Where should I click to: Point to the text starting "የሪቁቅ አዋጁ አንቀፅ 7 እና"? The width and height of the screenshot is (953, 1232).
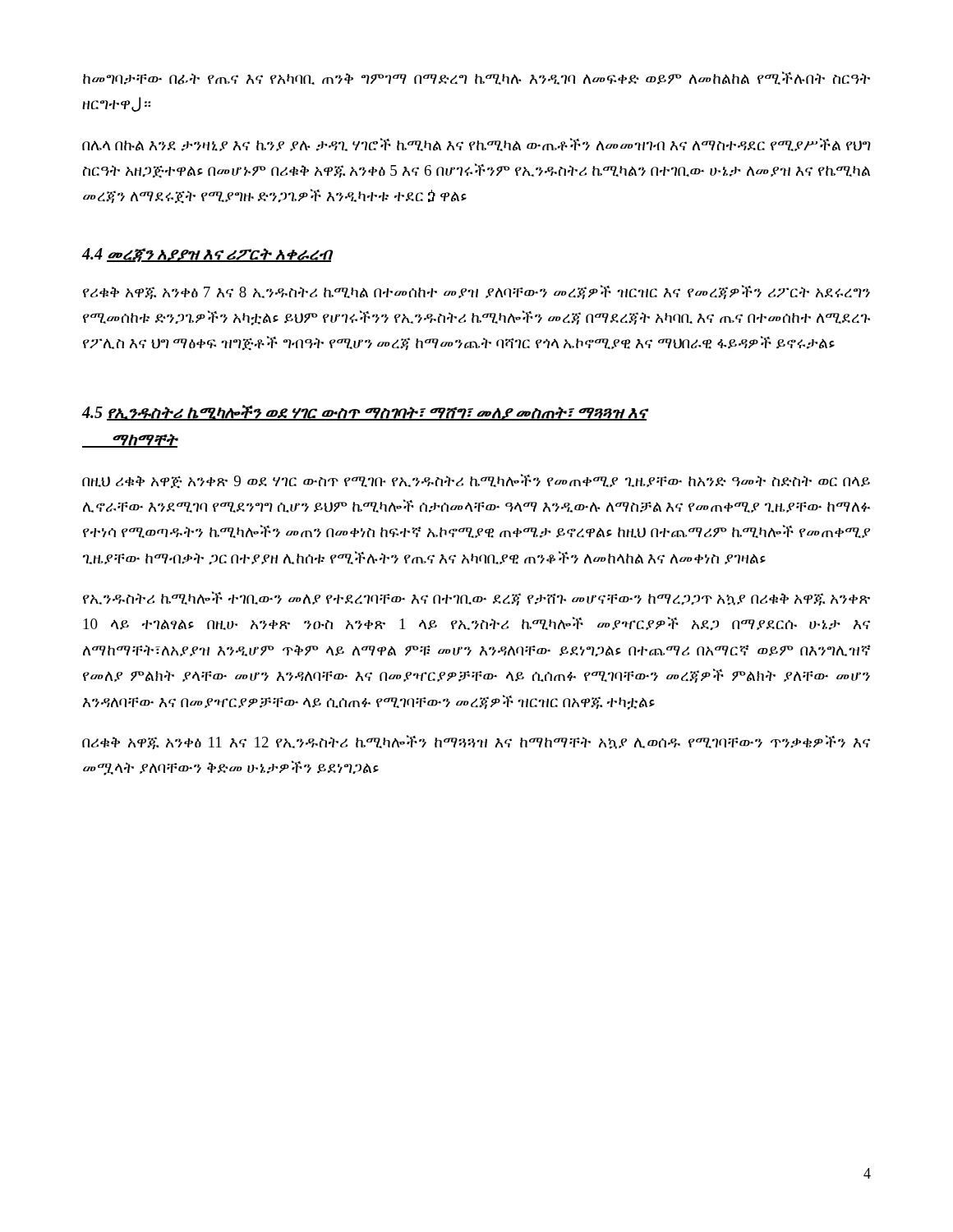pos(476,318)
